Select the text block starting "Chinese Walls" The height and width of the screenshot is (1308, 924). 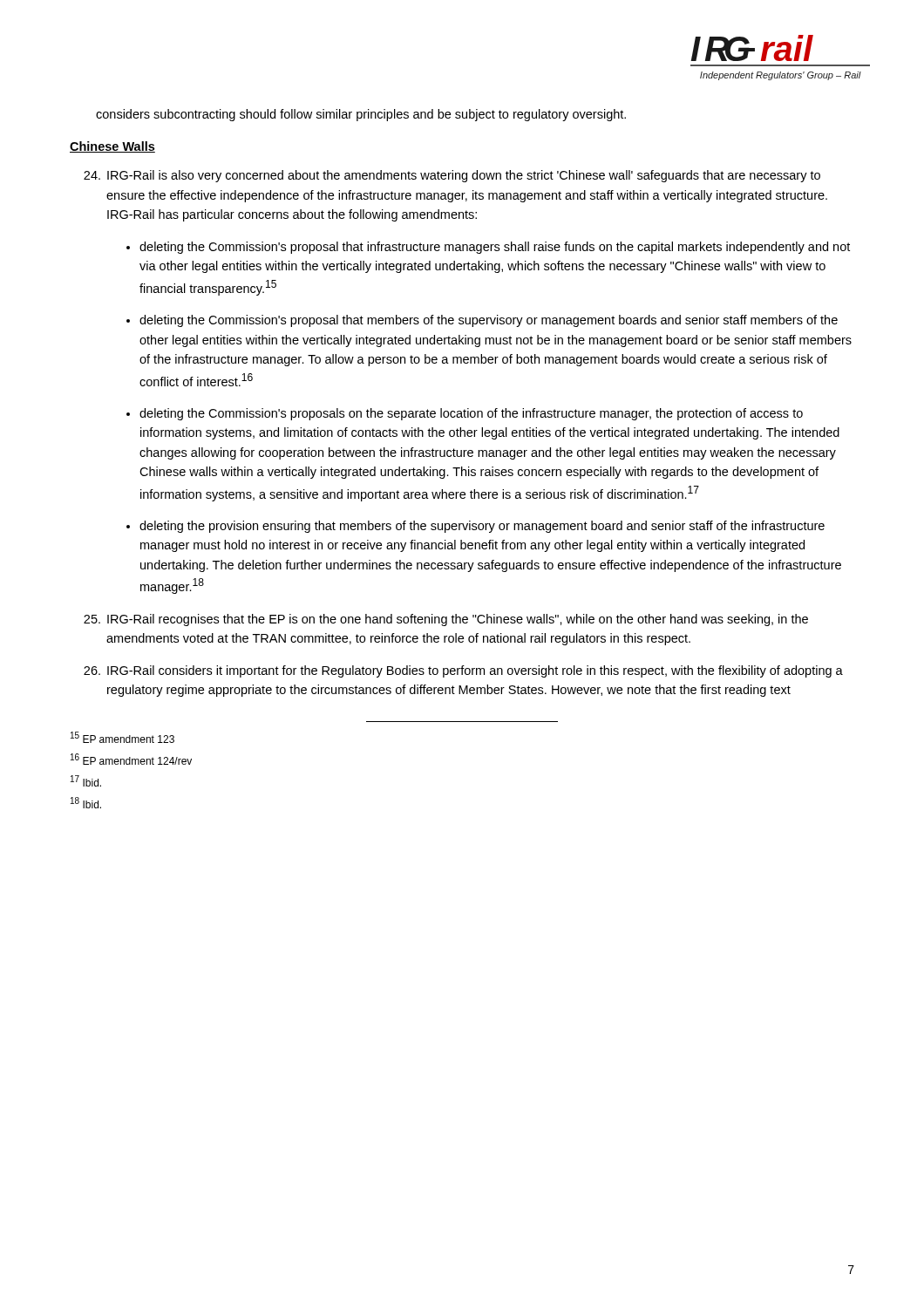(112, 147)
